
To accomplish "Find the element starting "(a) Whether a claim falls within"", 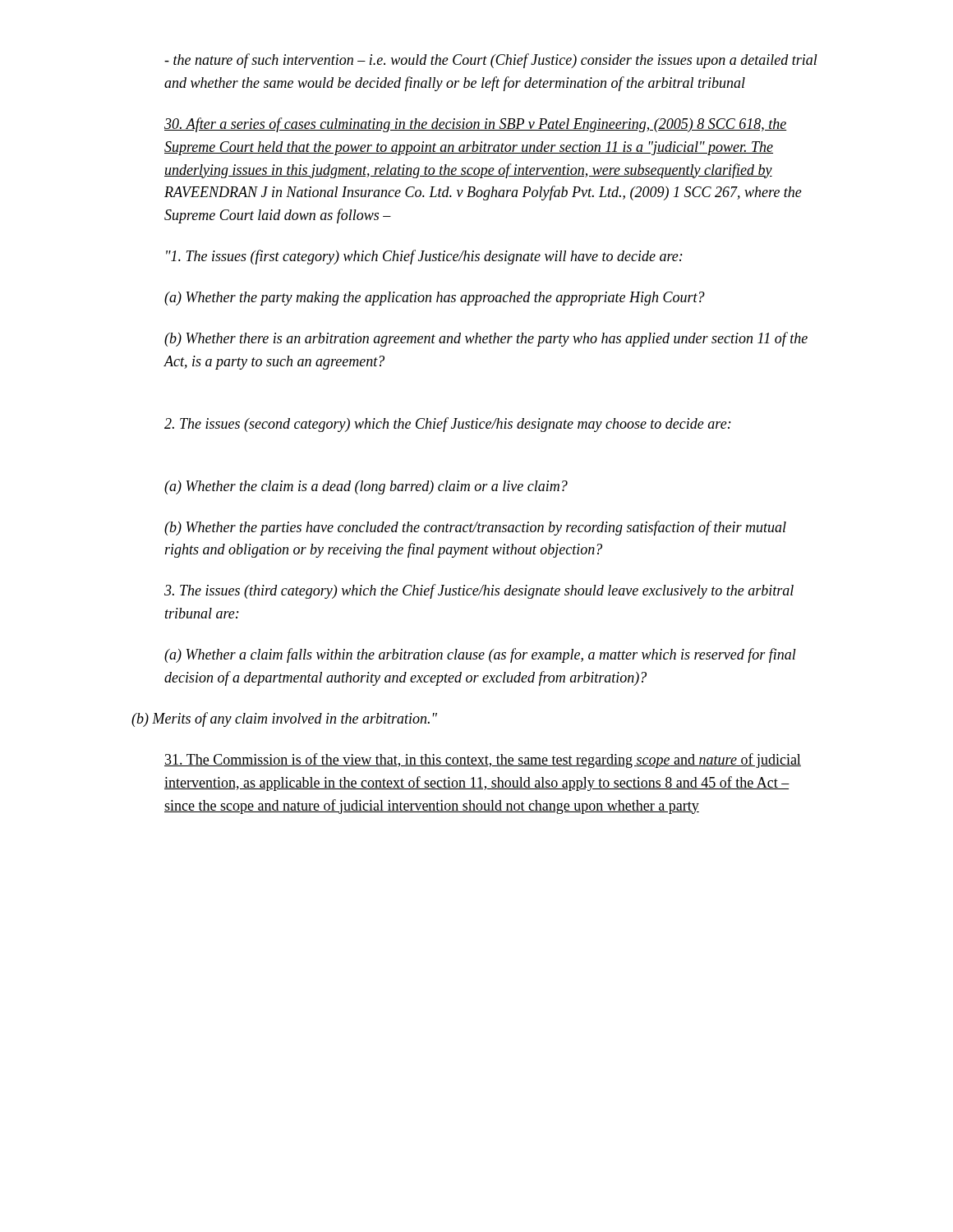I will pos(480,666).
